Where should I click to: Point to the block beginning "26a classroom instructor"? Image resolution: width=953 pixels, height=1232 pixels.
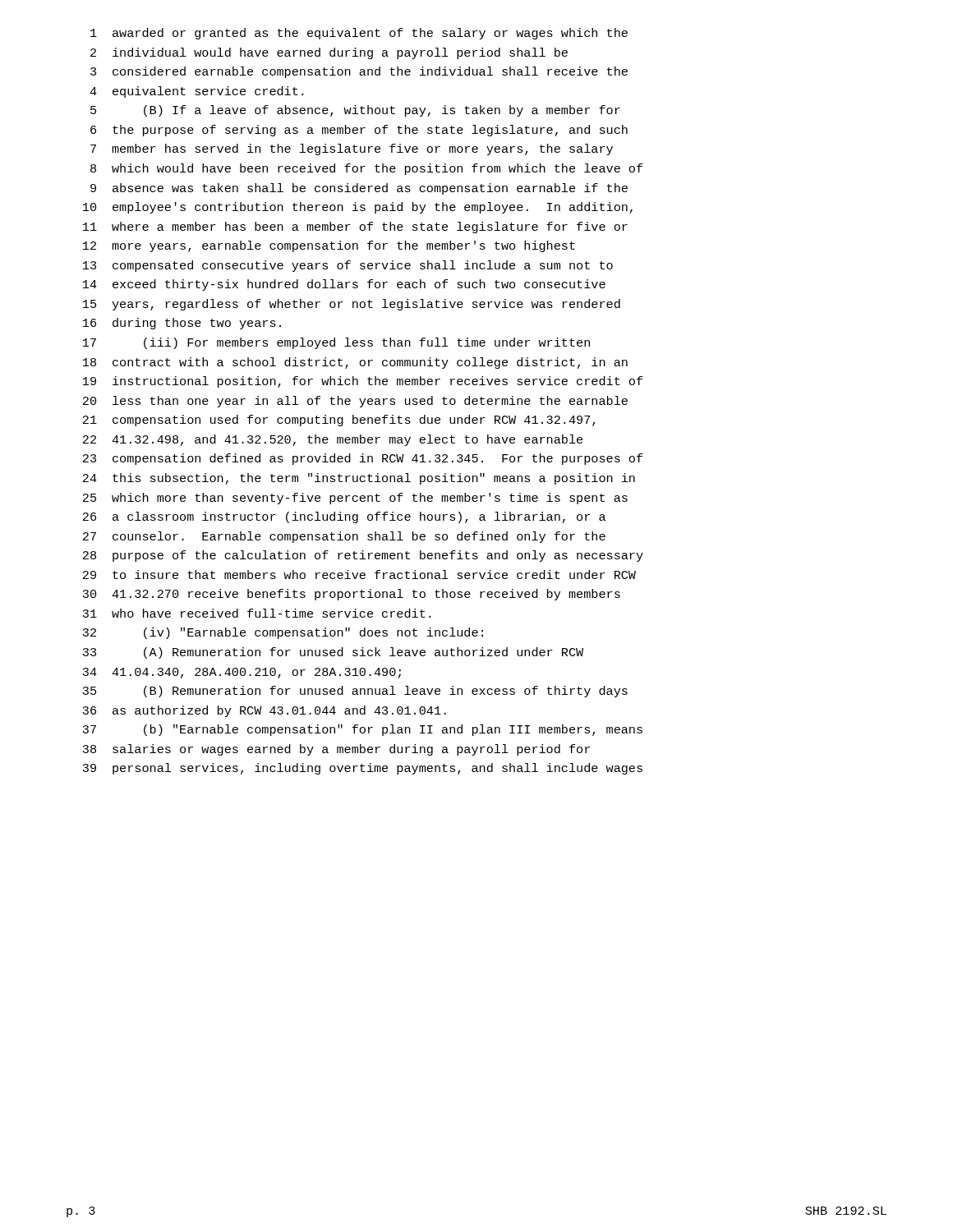(476, 518)
